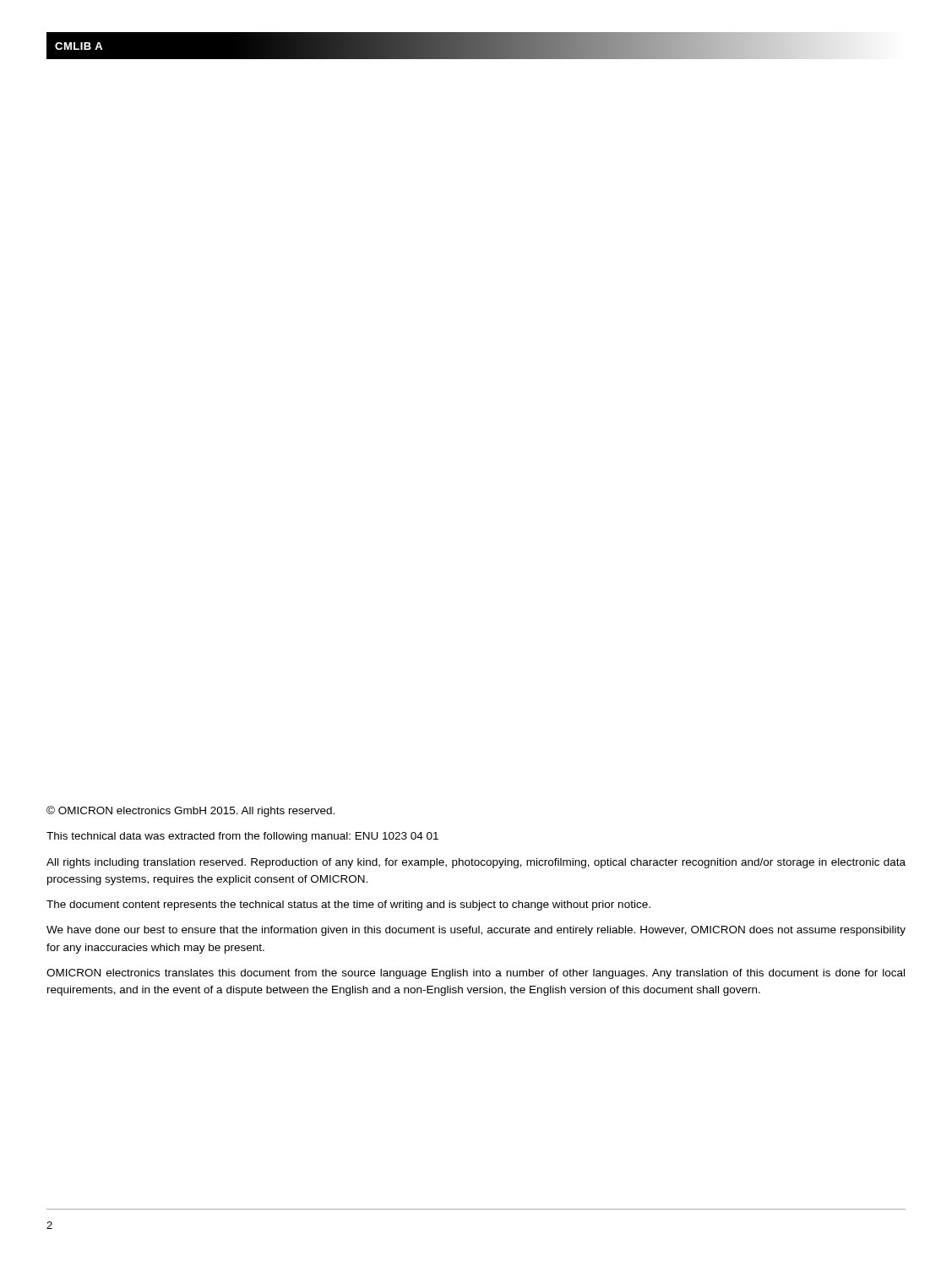The height and width of the screenshot is (1267, 952).
Task: Find the text block starting "All rights including translation reserved. Reproduction of any"
Action: click(x=476, y=871)
